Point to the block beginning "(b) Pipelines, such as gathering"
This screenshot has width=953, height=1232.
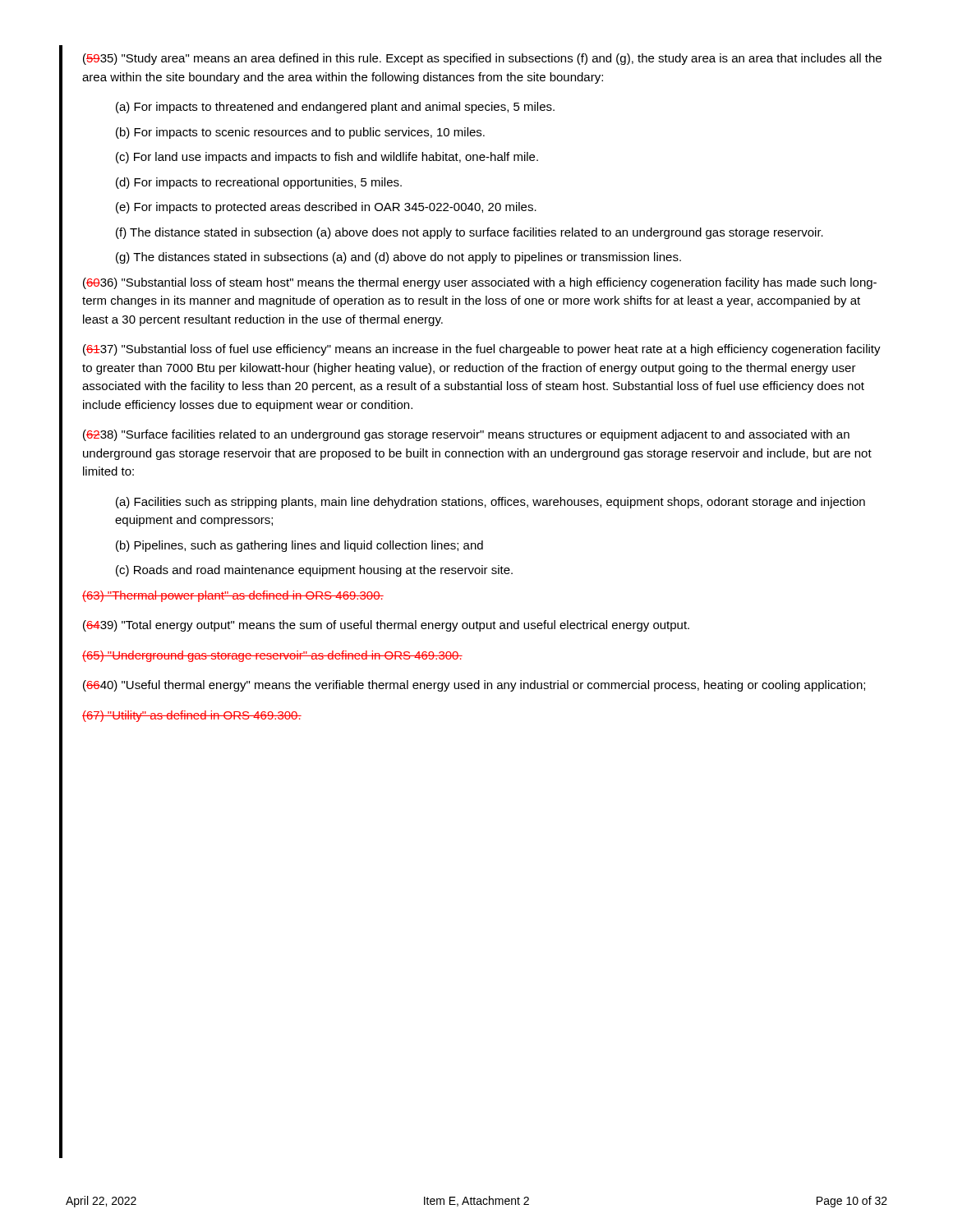pos(299,545)
